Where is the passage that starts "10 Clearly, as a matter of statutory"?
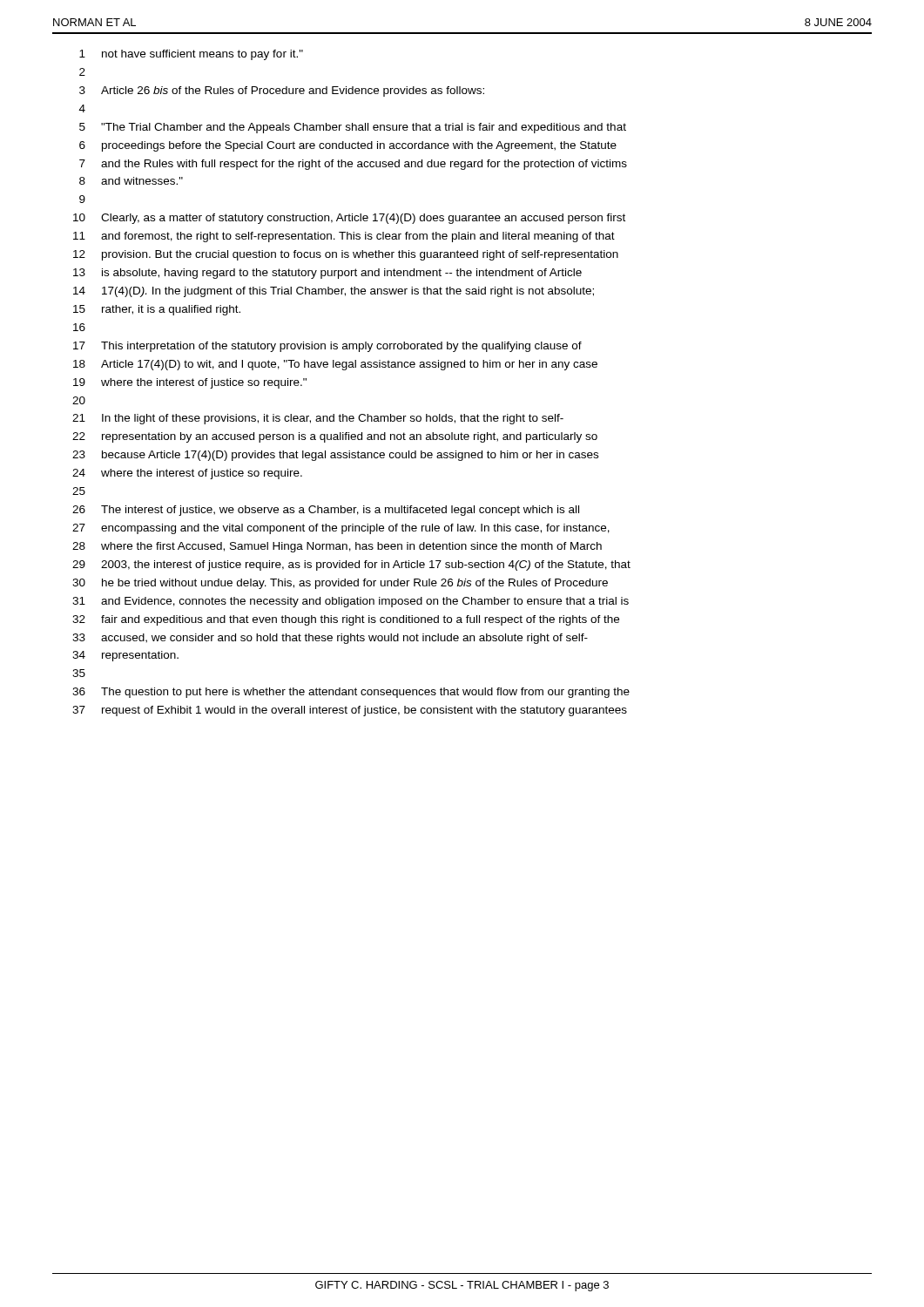 [x=462, y=218]
